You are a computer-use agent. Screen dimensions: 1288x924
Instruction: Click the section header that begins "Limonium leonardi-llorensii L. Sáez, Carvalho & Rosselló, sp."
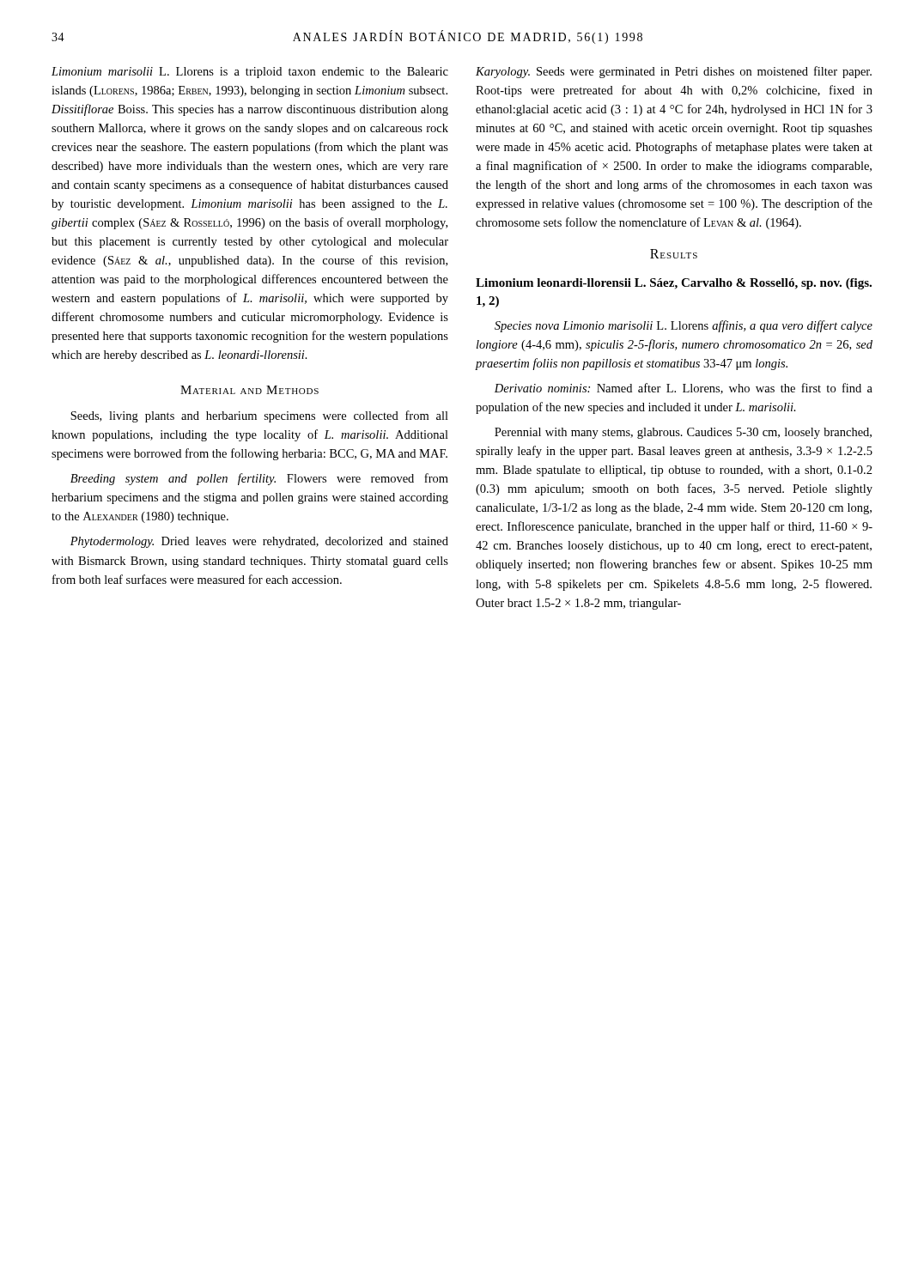[674, 291]
